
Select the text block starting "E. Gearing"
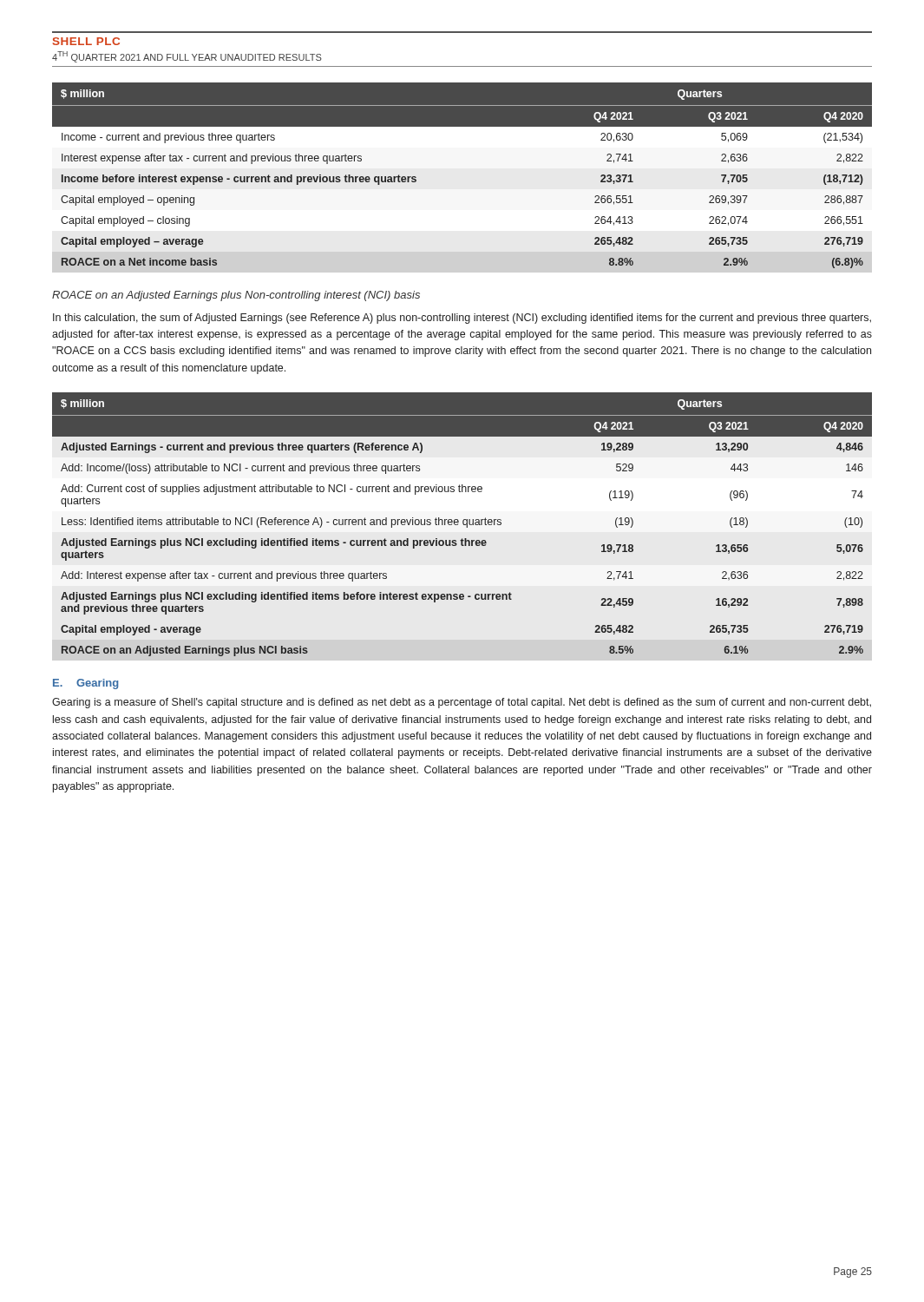(86, 683)
